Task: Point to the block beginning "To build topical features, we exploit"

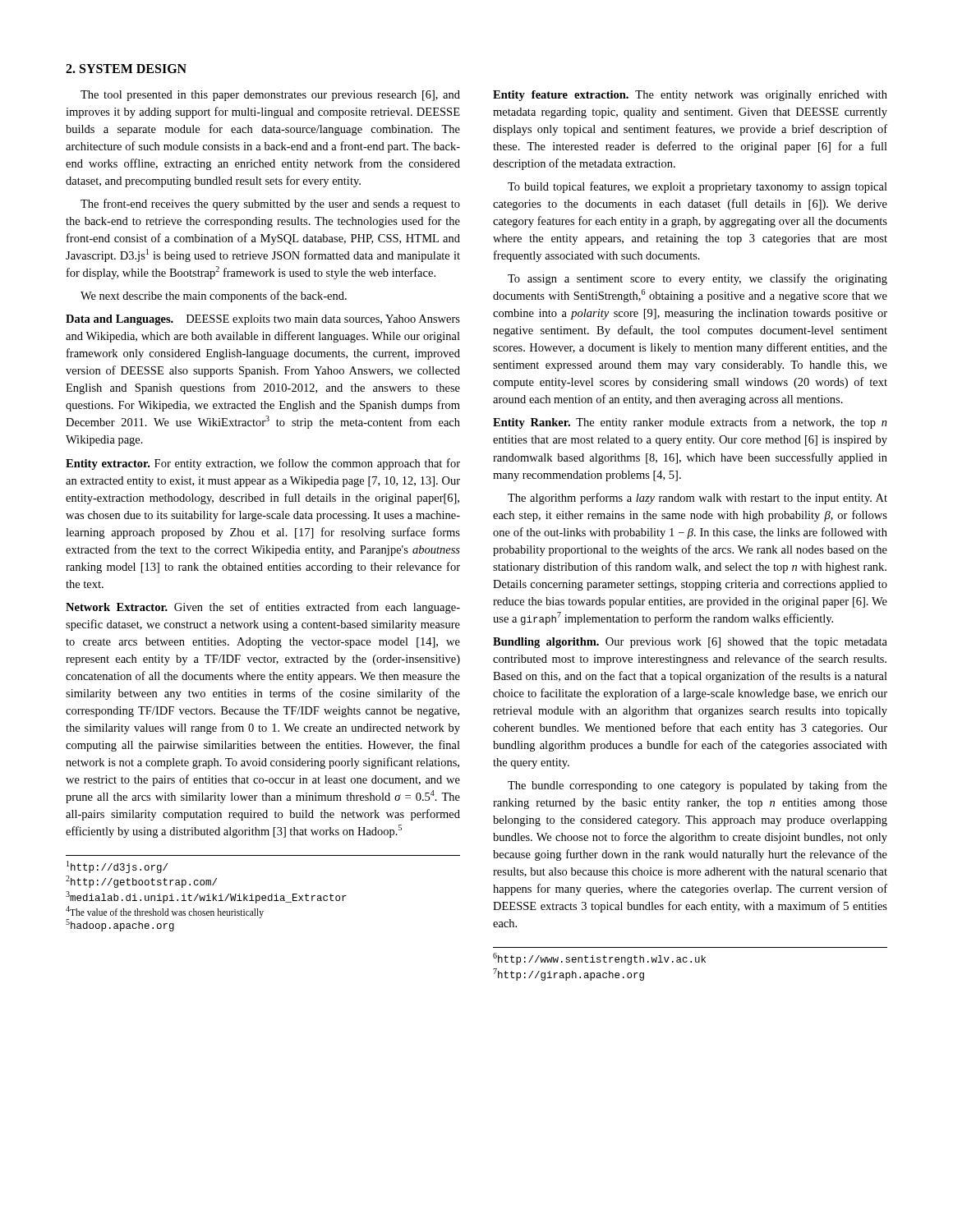Action: click(x=690, y=221)
